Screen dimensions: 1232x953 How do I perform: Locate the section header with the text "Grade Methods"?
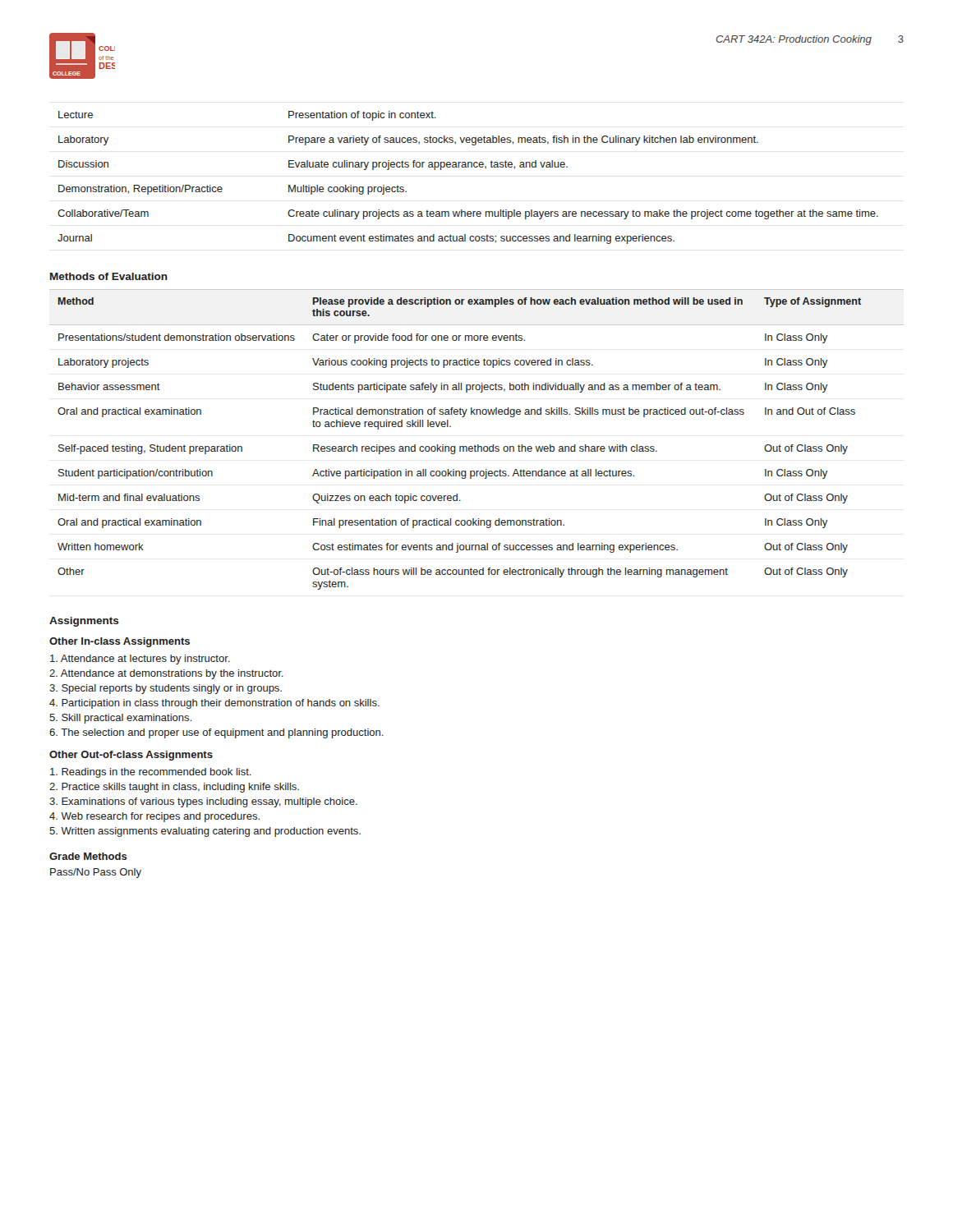[88, 856]
